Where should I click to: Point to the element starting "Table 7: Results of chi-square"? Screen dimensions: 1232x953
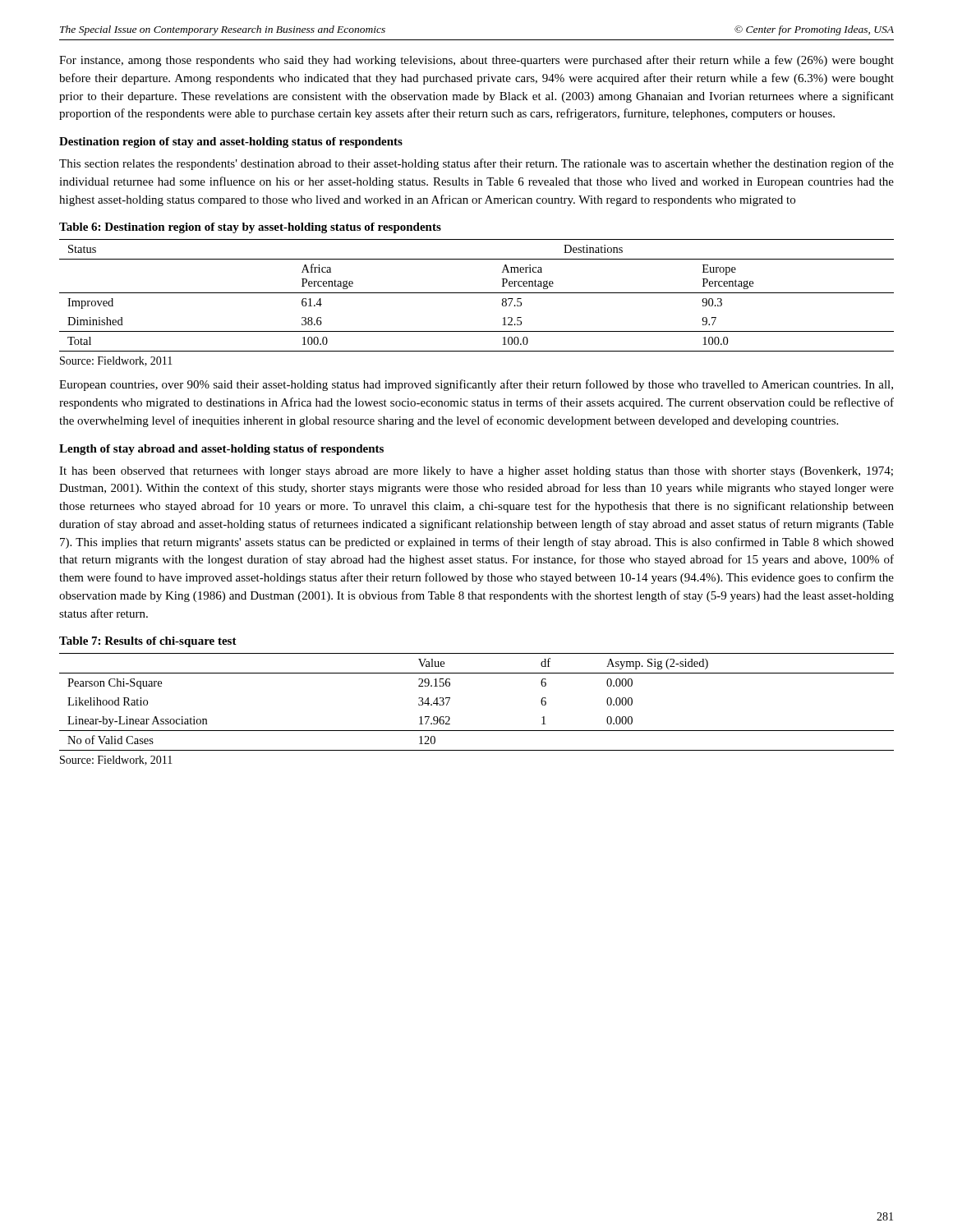148,641
